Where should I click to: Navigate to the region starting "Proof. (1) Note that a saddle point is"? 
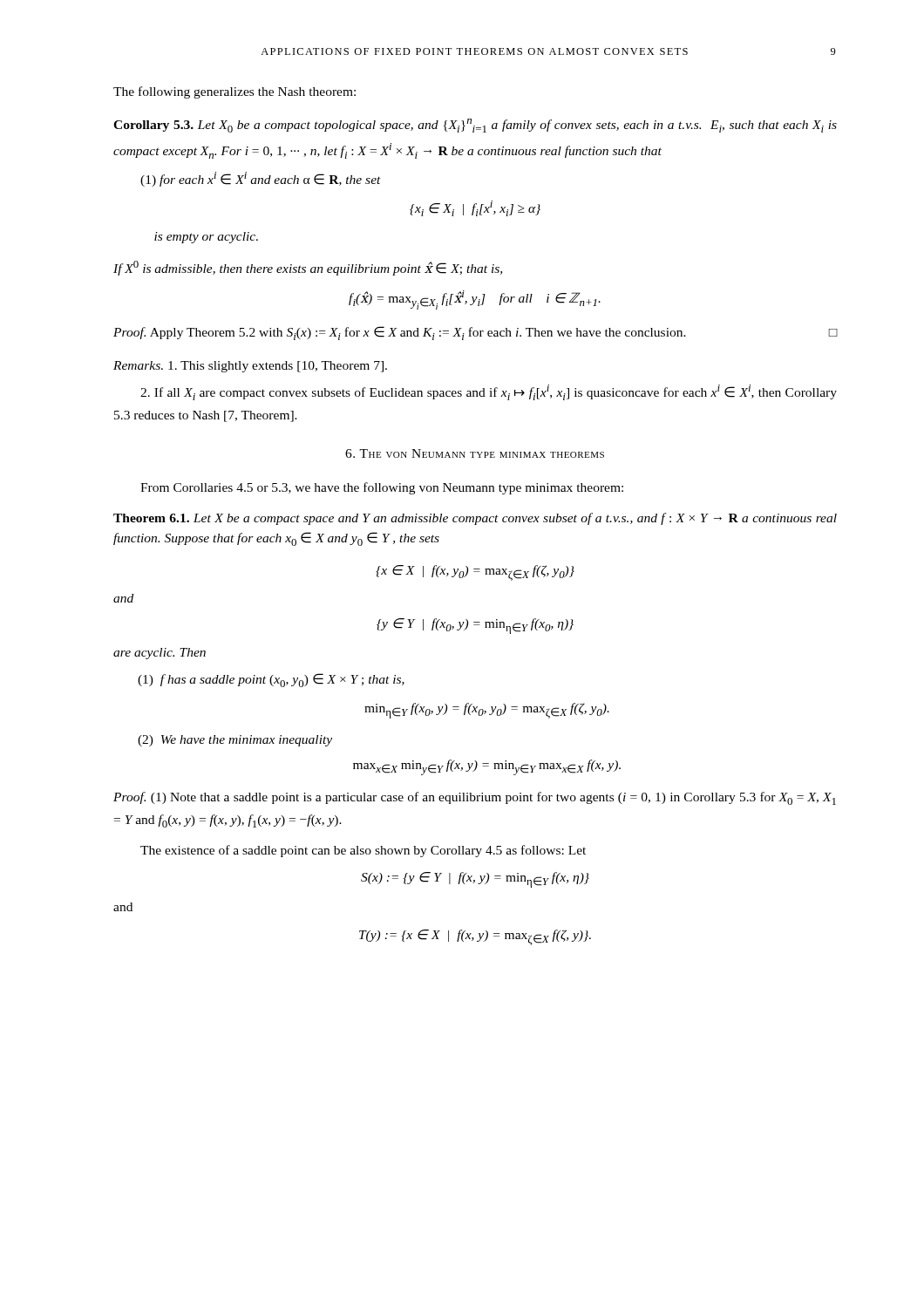click(475, 867)
